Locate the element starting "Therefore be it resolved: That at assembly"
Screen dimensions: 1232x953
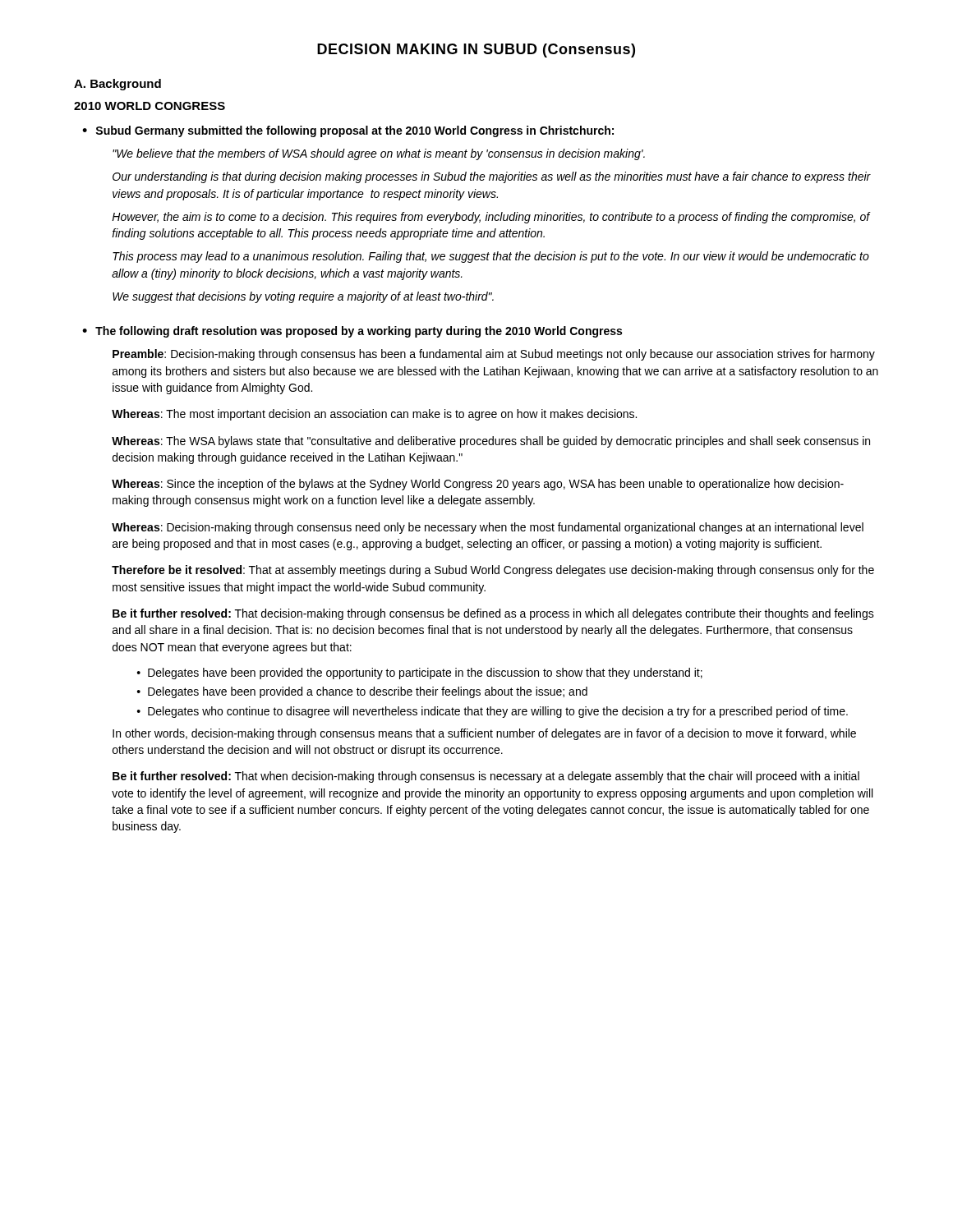(493, 579)
